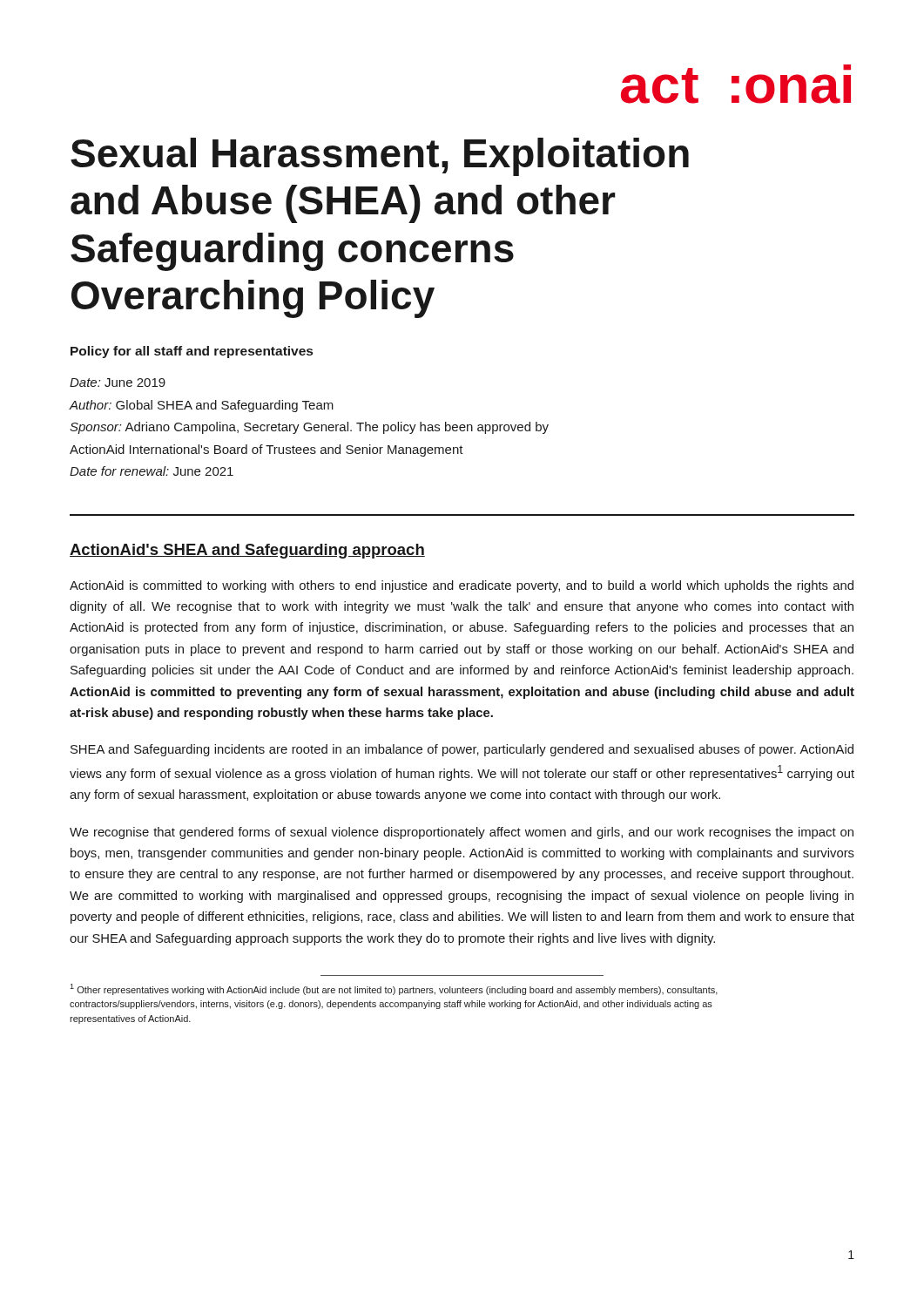The image size is (924, 1307).
Task: Point to the block starting "Date: June 2019 Author: Global SHEA and Safeguarding"
Action: click(309, 427)
